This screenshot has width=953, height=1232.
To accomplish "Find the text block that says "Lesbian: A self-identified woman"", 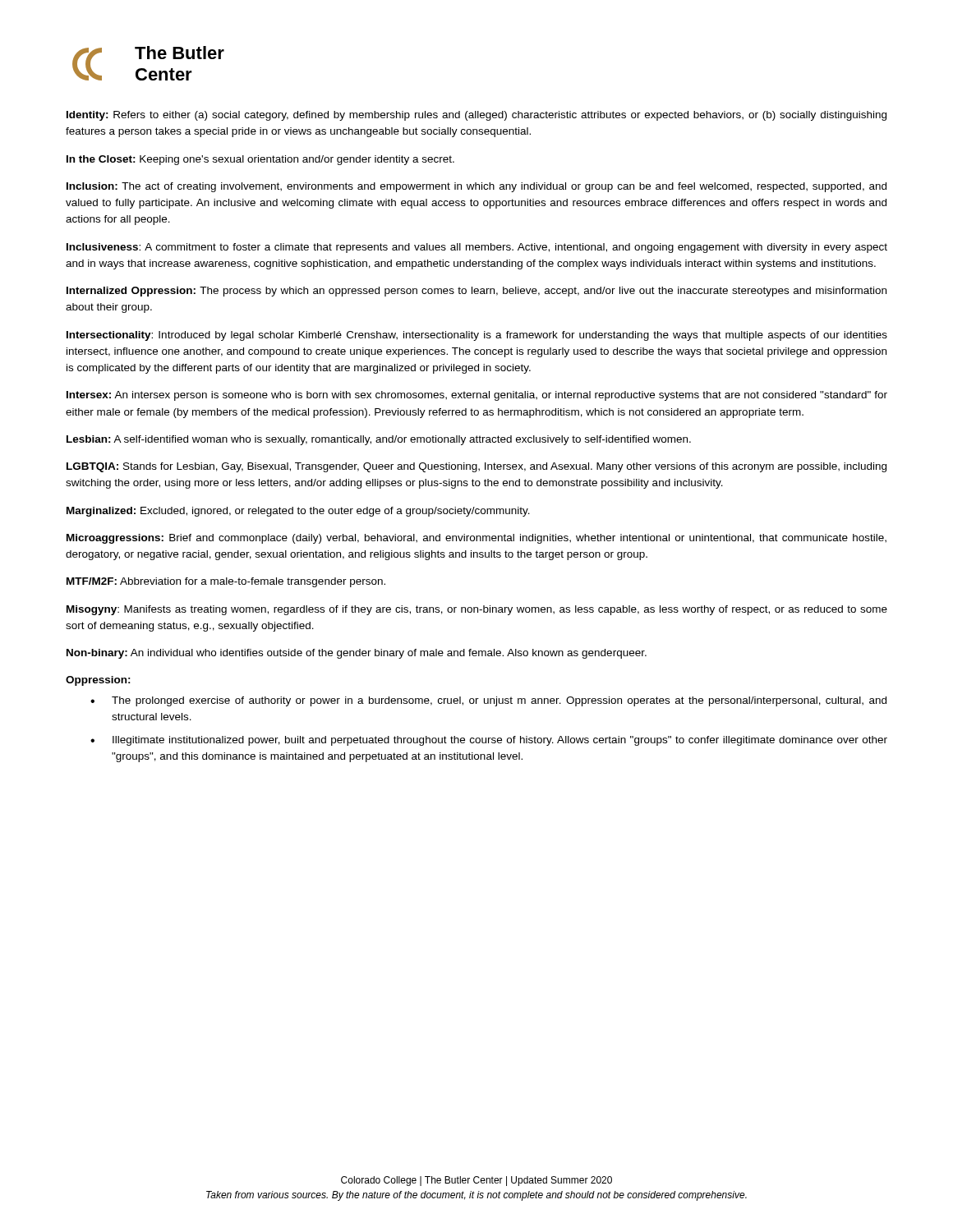I will [379, 439].
